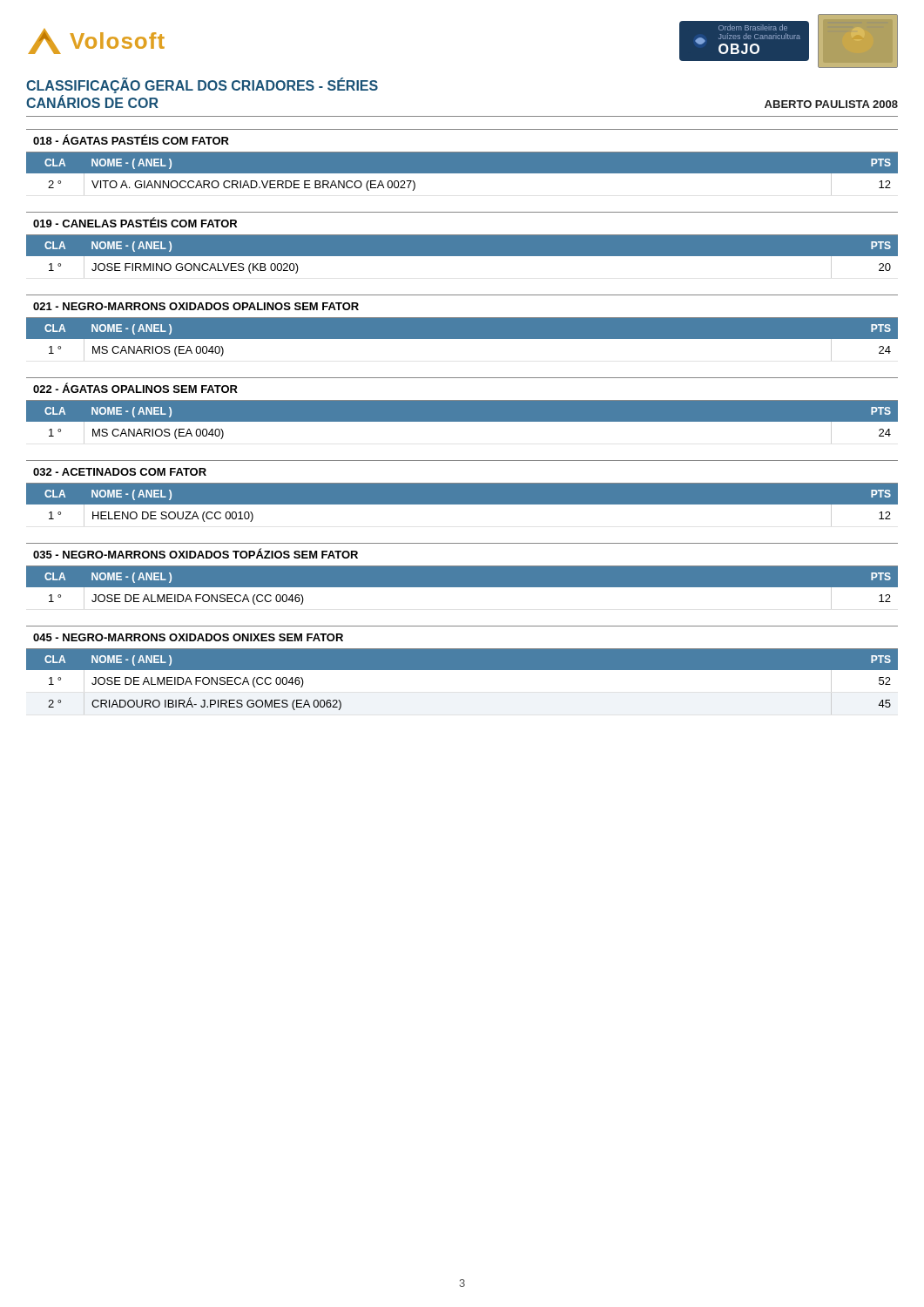Click on the text starting "022 - ÁGATAS"
This screenshot has height=1307, width=924.
pos(135,389)
